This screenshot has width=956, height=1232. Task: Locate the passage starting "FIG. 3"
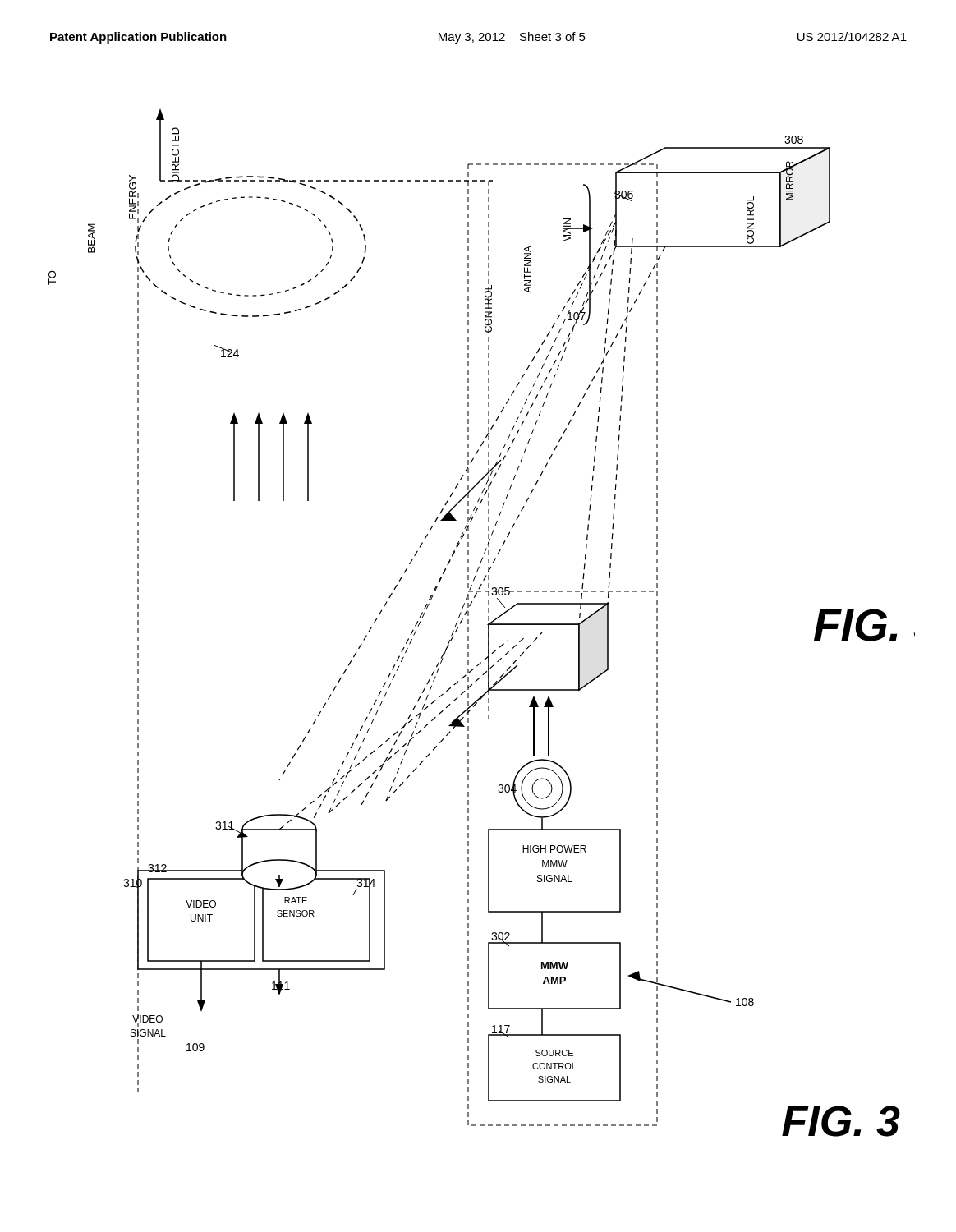841,1121
